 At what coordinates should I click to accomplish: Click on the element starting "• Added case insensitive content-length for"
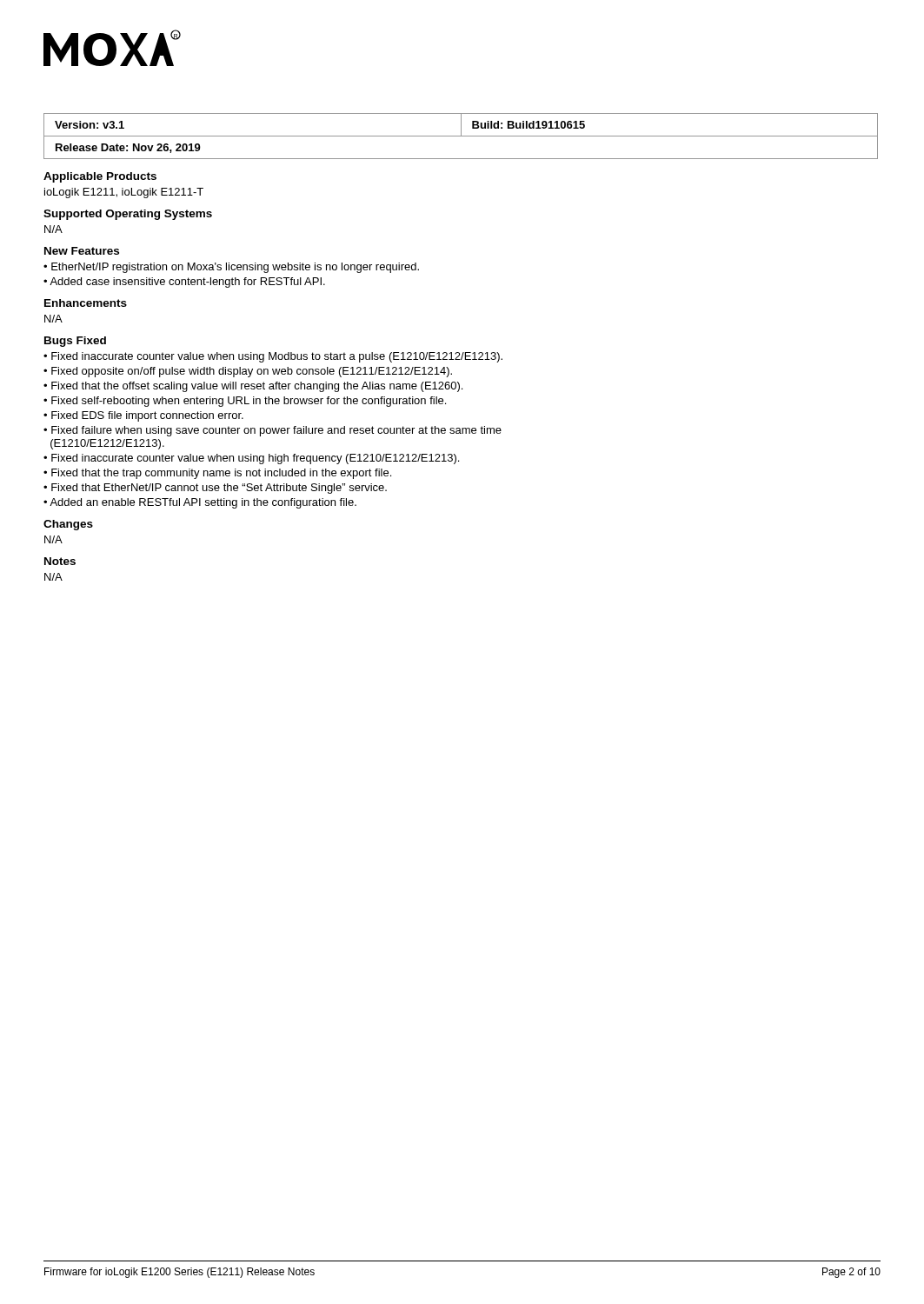pos(185,281)
